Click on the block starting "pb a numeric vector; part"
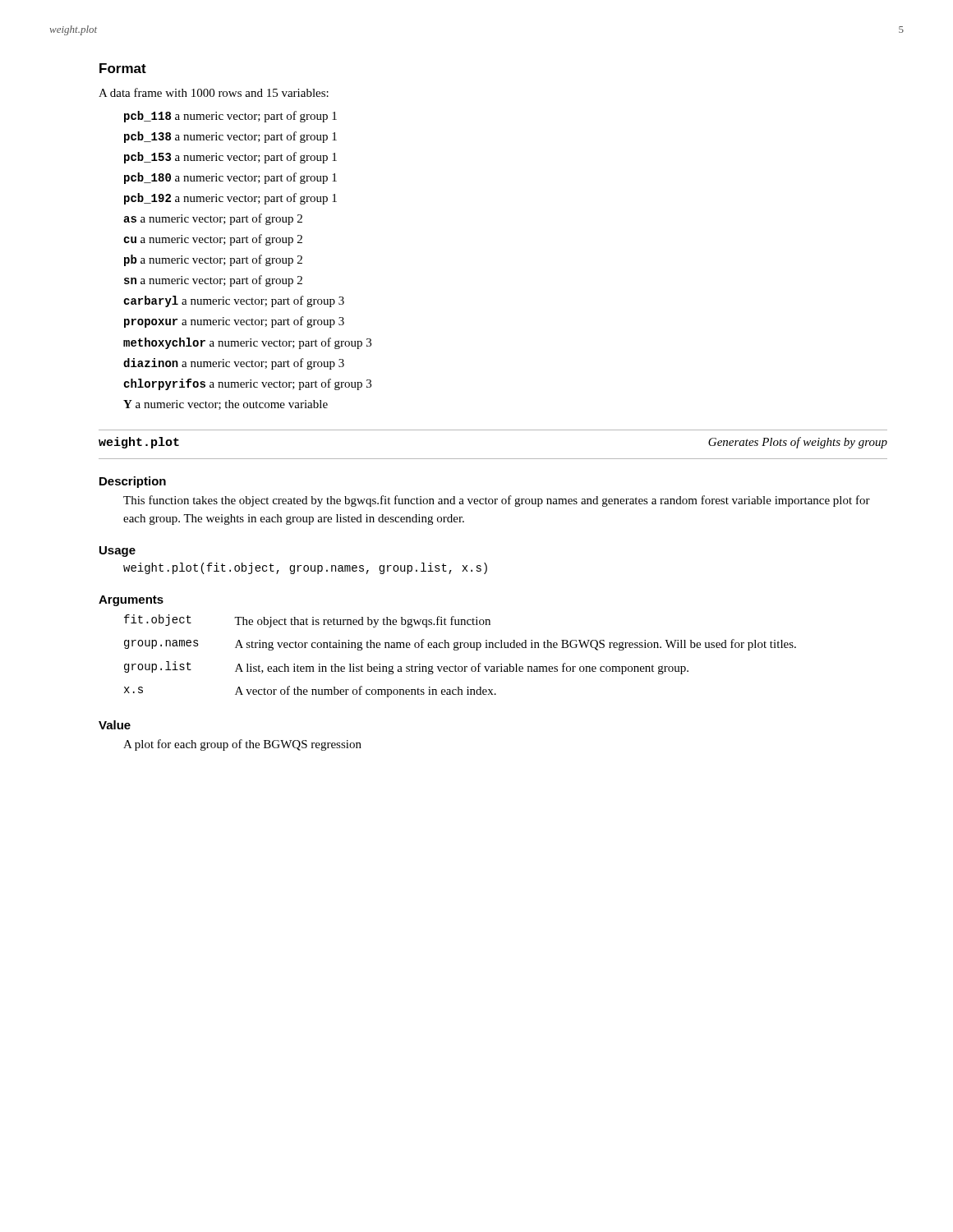 (x=213, y=260)
